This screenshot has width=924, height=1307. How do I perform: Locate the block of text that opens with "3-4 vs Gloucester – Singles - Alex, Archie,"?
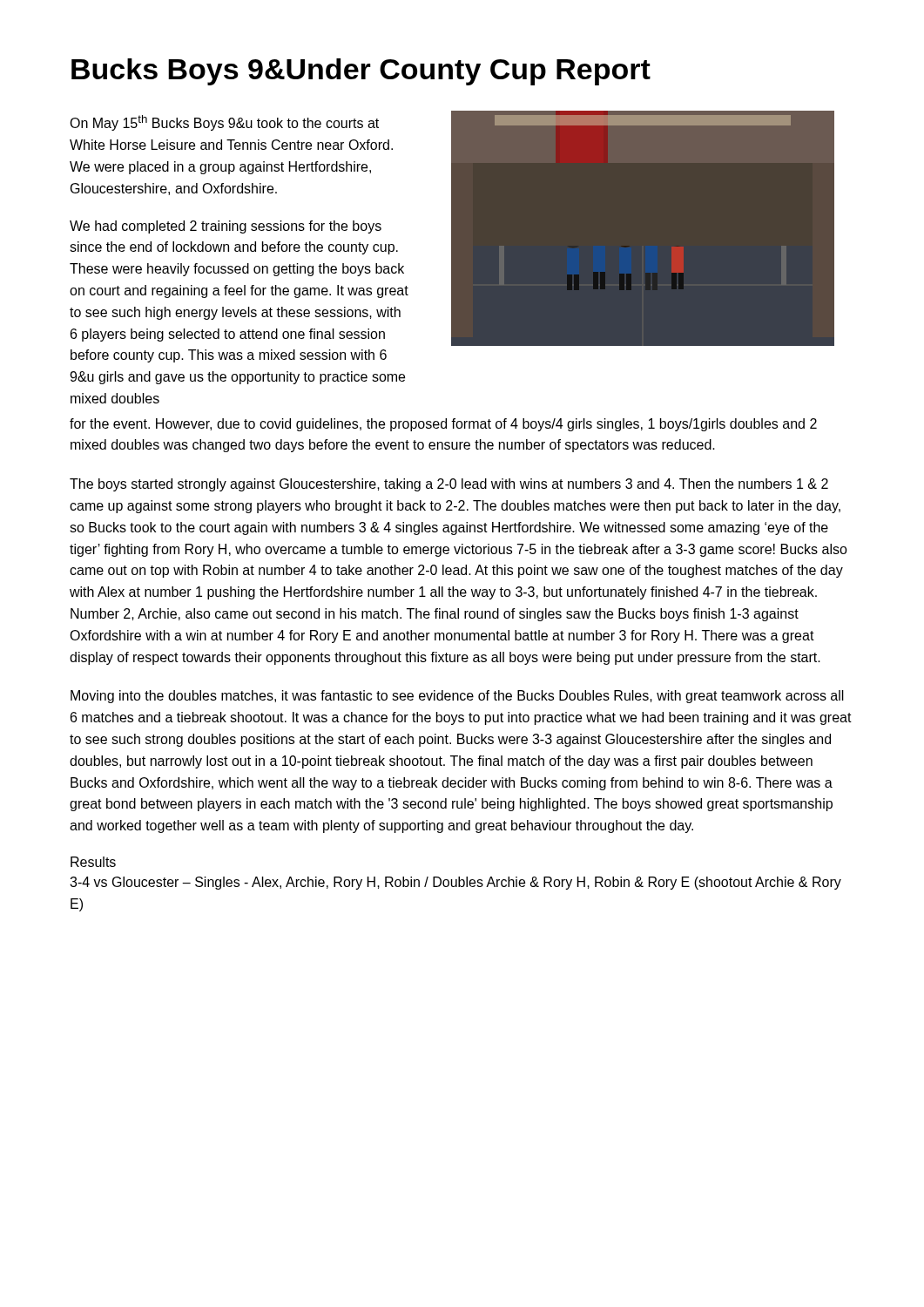pos(462,894)
